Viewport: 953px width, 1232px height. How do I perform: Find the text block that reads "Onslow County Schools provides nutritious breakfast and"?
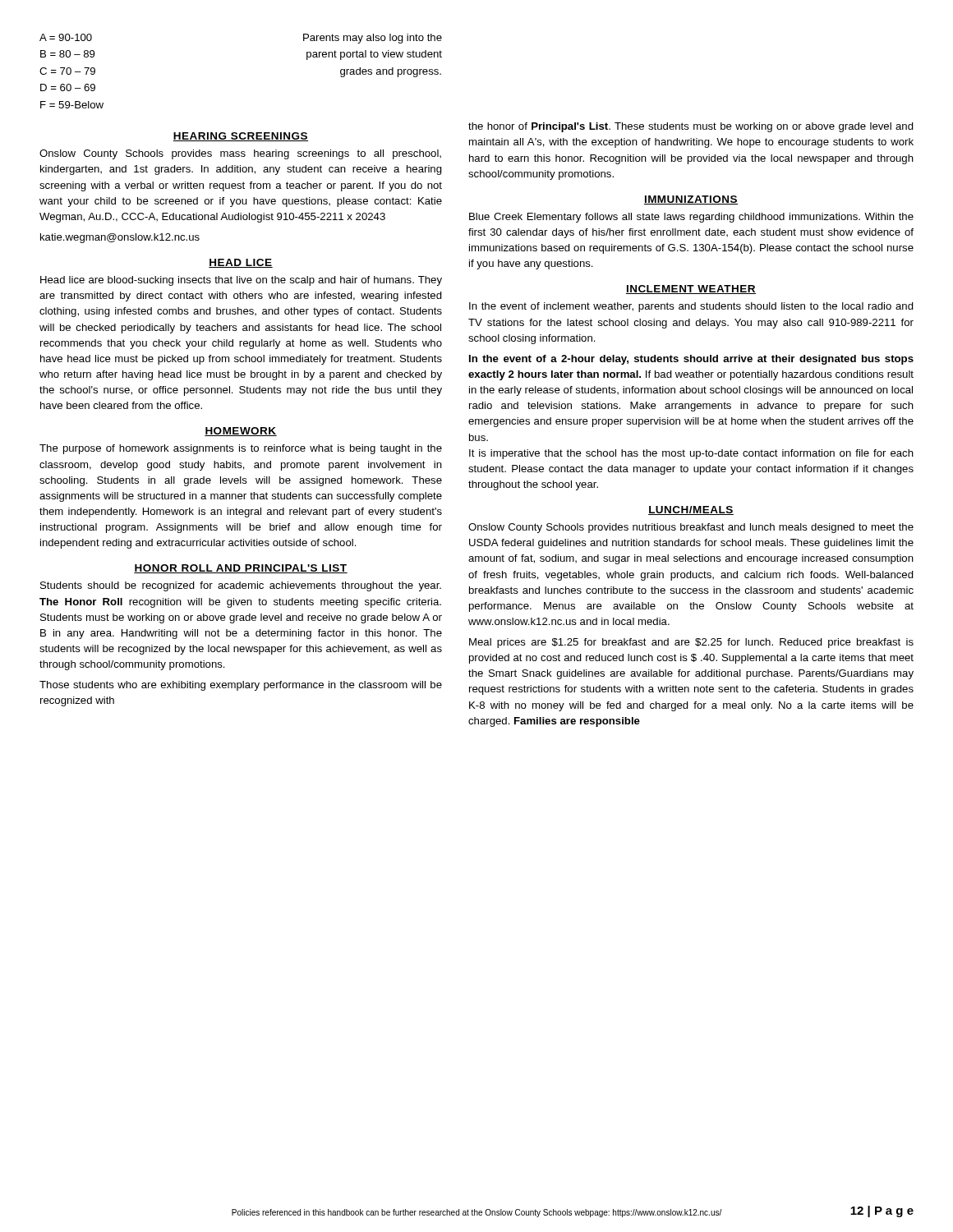691,574
